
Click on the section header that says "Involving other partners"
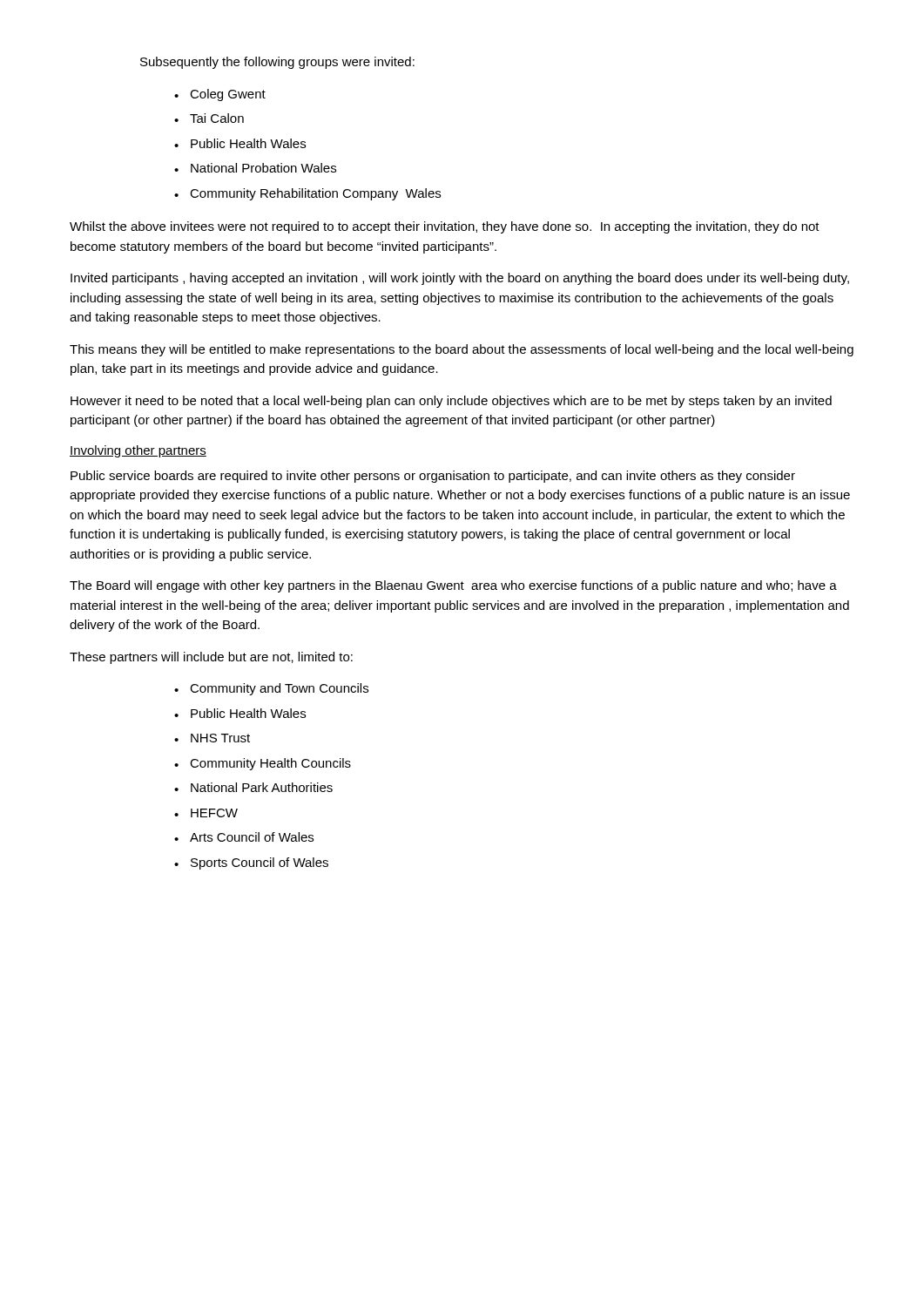tap(138, 450)
